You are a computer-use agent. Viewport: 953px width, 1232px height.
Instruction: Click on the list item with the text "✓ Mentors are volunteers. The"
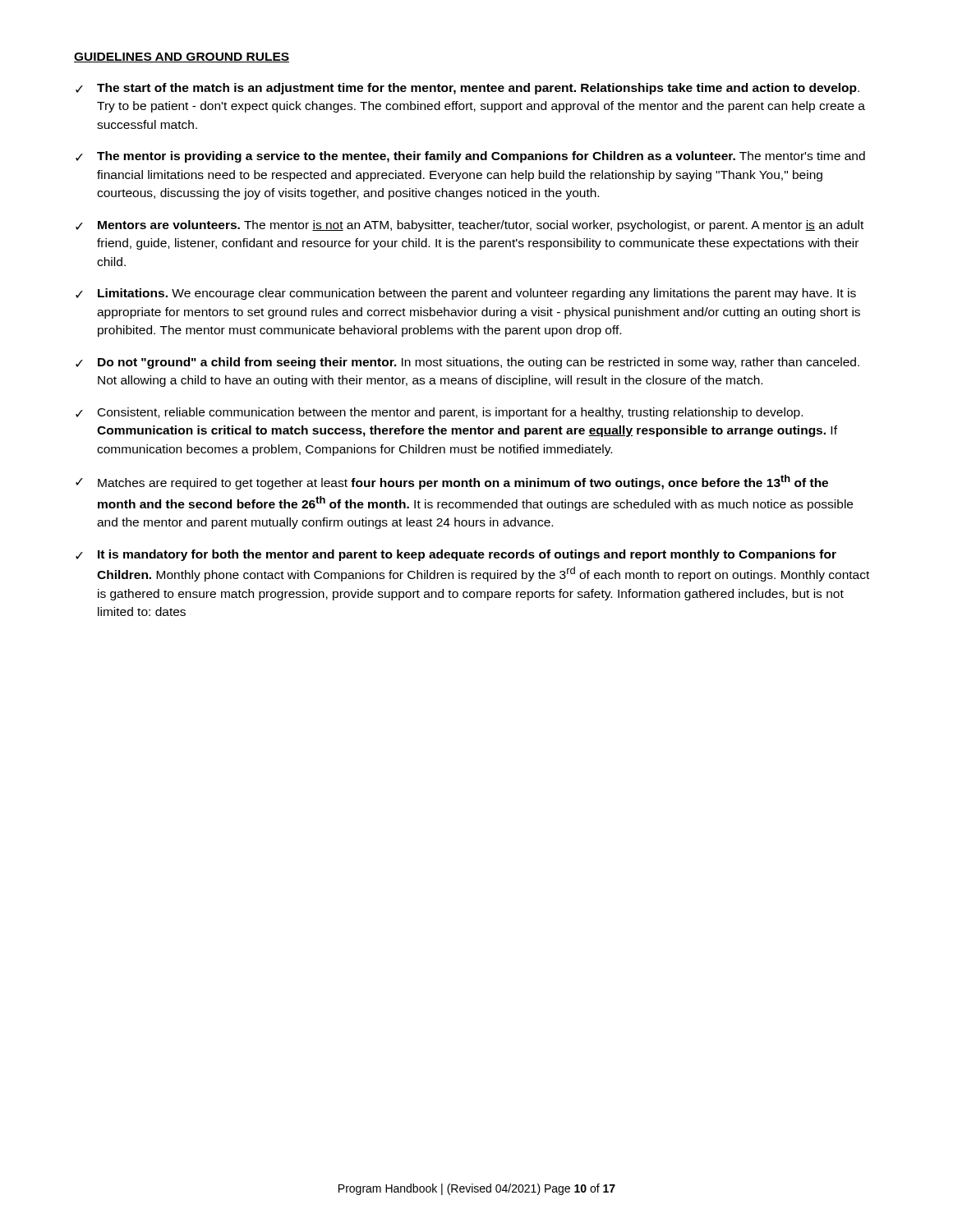click(472, 244)
